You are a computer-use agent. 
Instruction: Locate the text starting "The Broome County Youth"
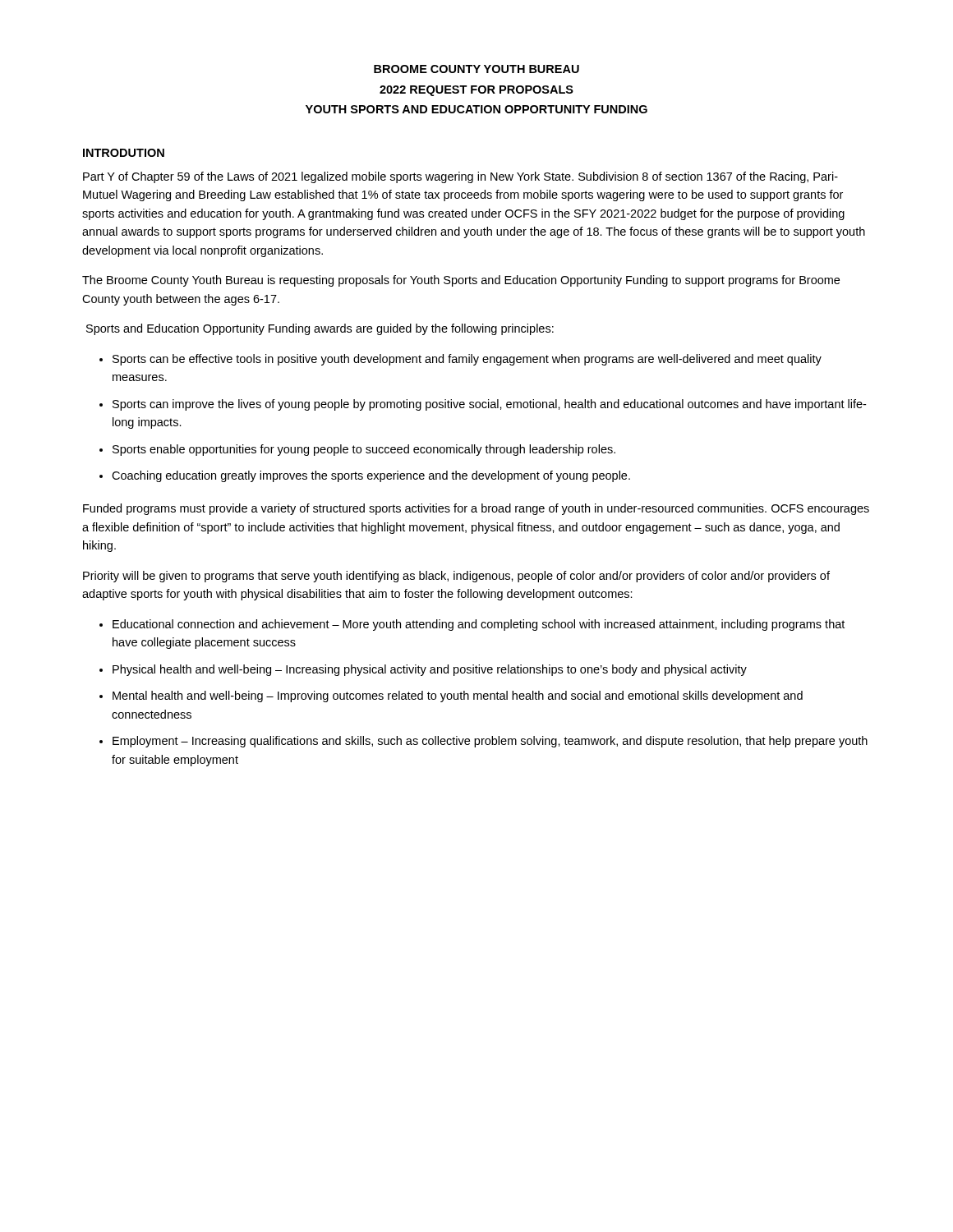tap(461, 290)
